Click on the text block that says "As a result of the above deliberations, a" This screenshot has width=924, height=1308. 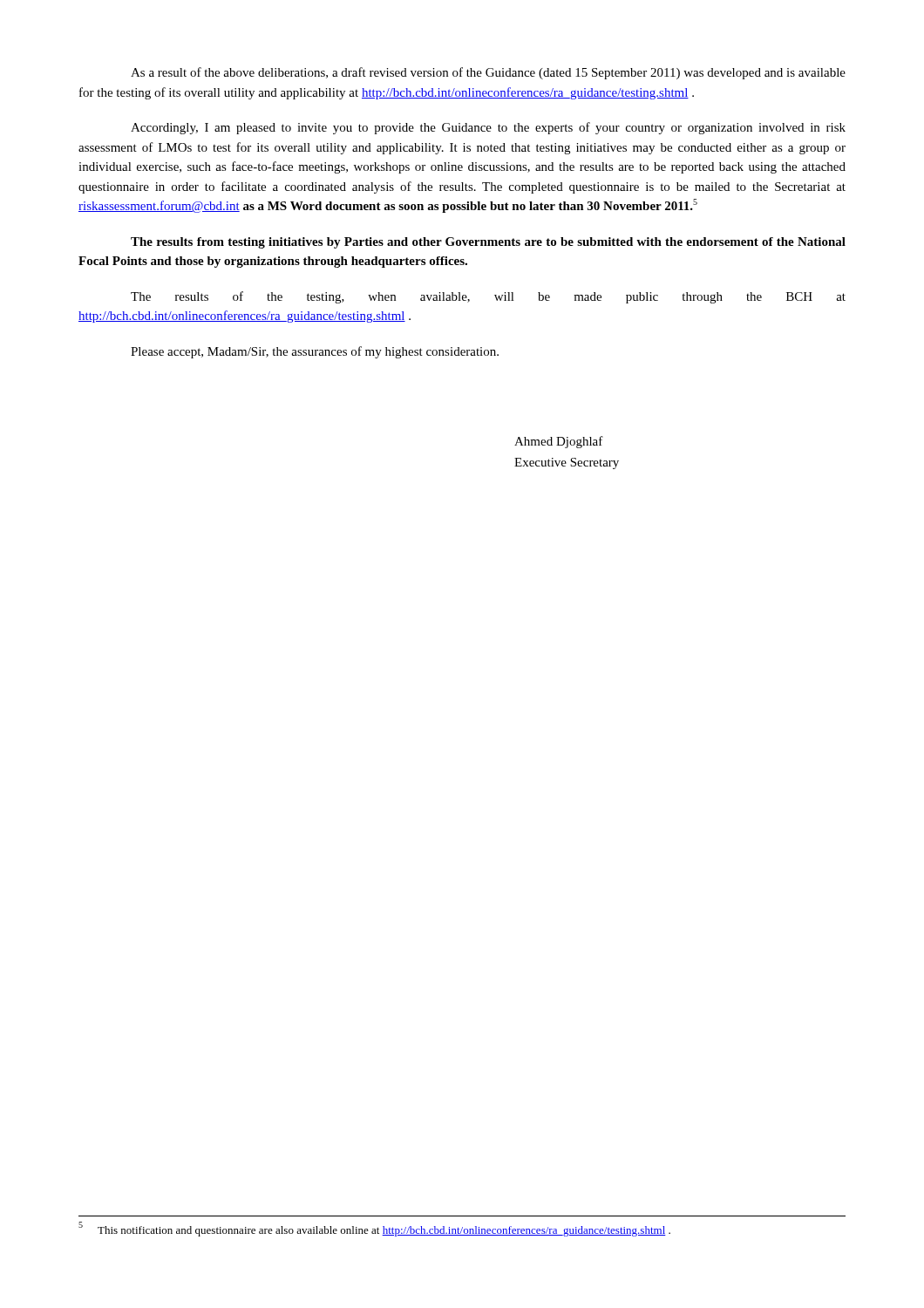click(462, 82)
